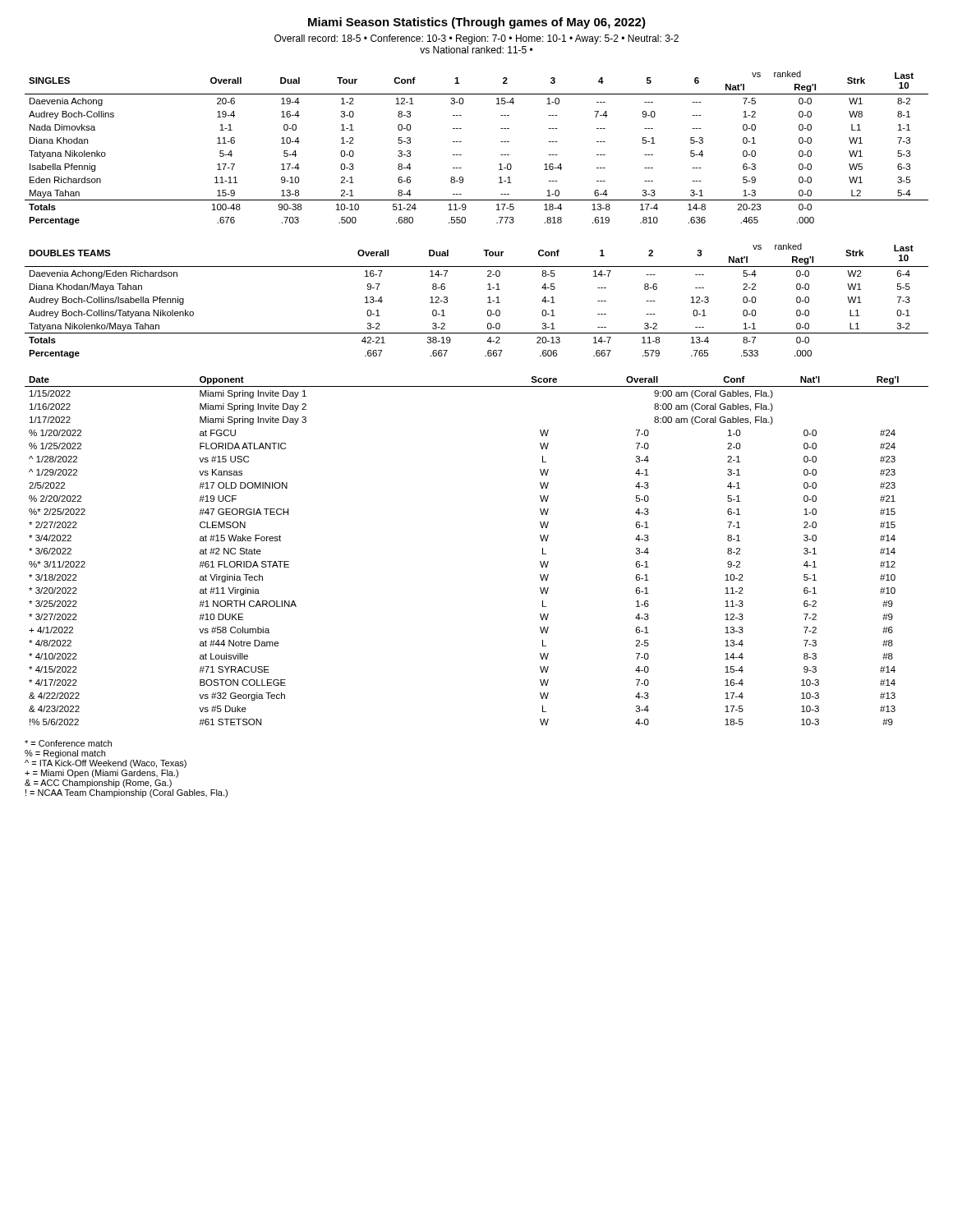Where does it say "= Conference match"?

[x=68, y=743]
